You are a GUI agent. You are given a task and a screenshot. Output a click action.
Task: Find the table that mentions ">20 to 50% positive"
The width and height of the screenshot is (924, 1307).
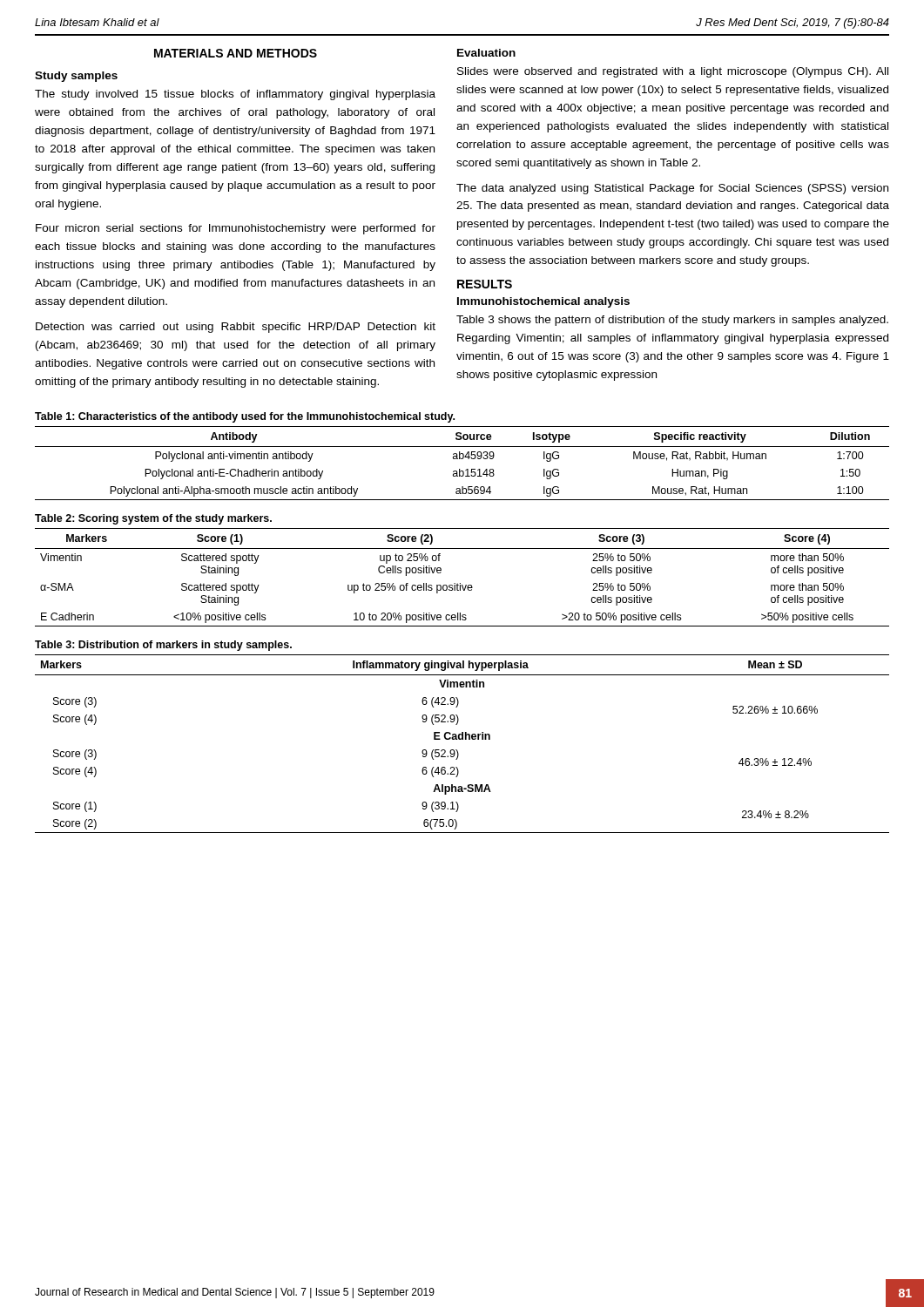[462, 577]
